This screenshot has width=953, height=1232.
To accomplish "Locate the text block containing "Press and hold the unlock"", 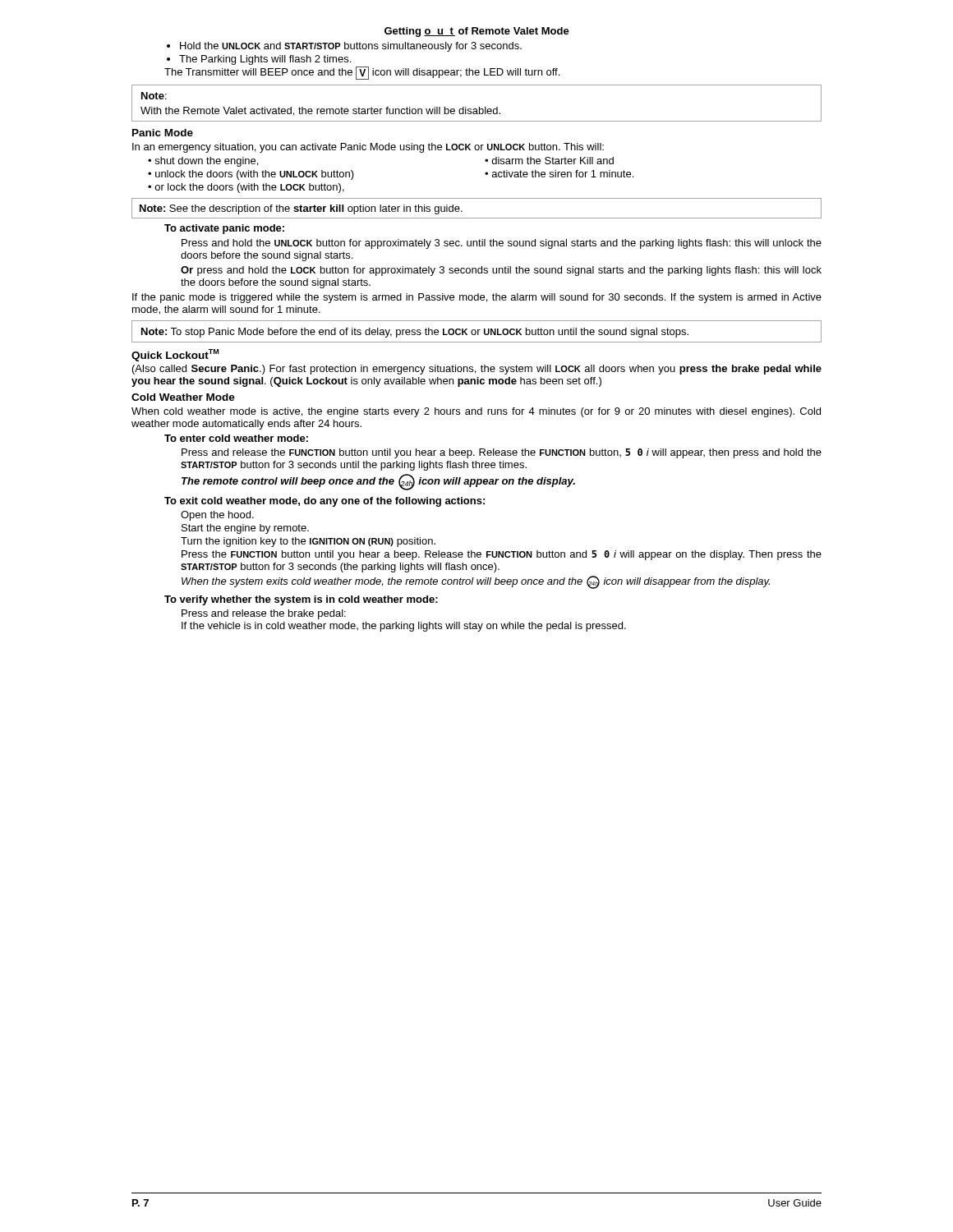I will 501,248.
